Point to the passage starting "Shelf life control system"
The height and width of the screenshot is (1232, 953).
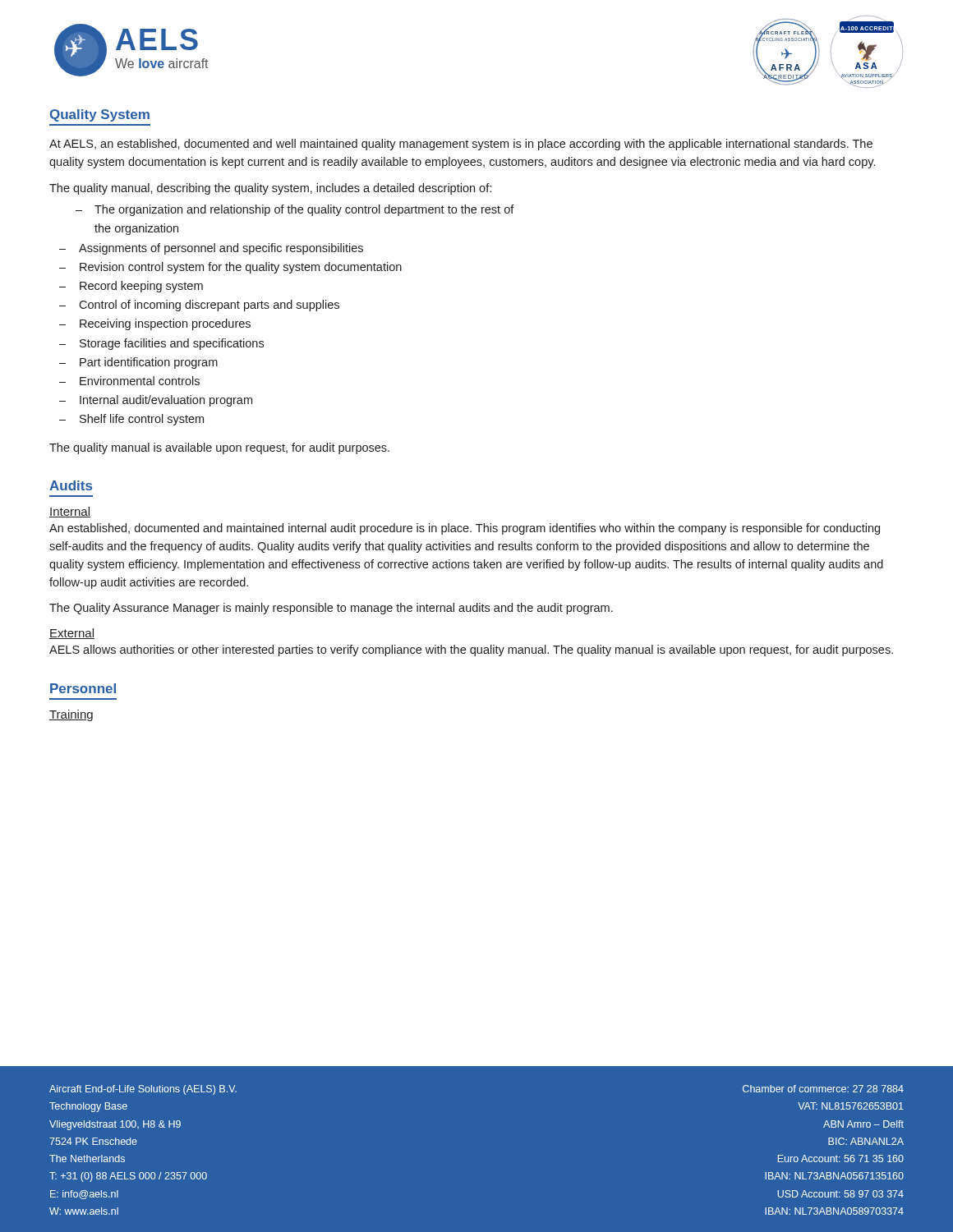(x=142, y=419)
